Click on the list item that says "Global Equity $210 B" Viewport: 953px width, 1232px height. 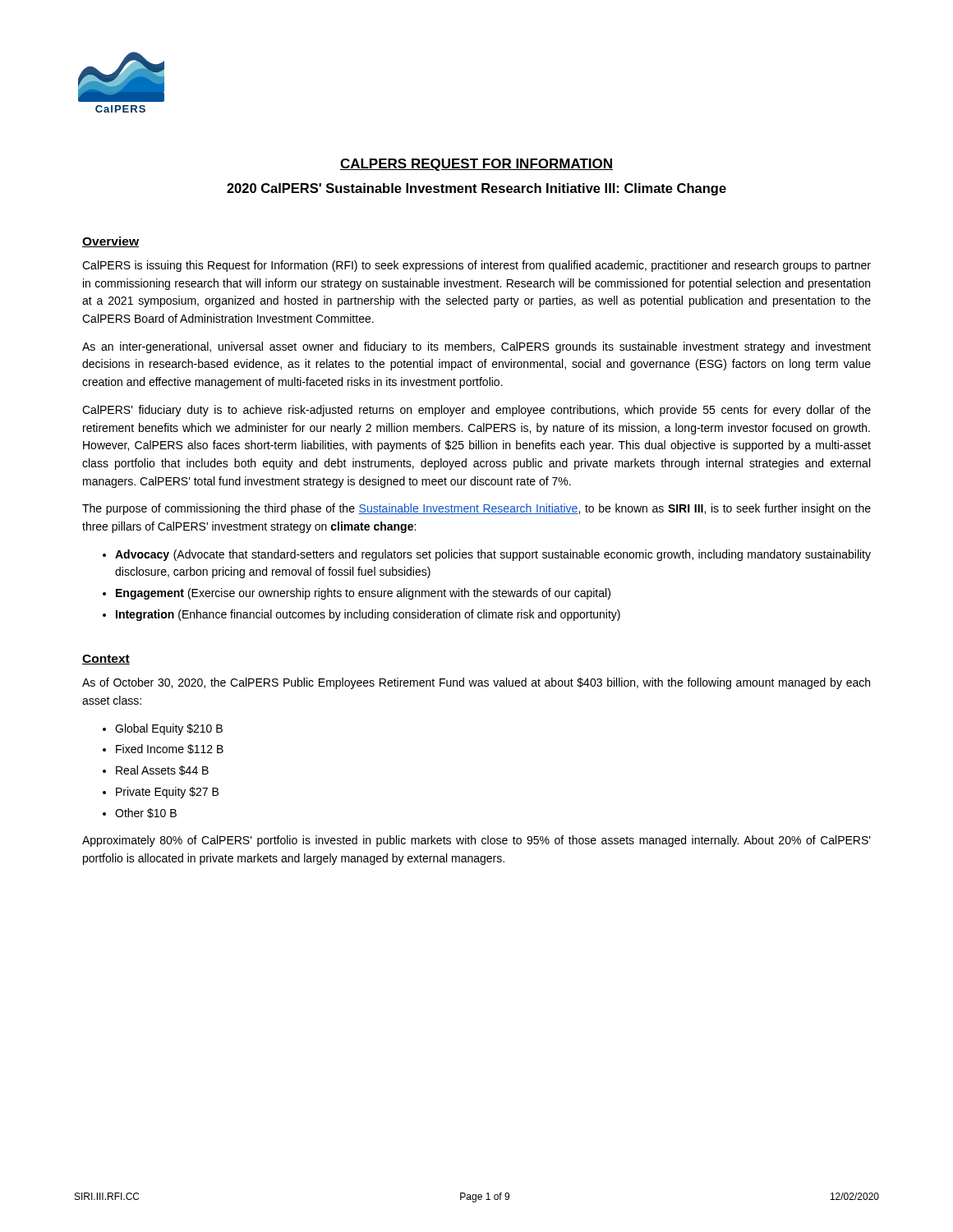coord(169,728)
